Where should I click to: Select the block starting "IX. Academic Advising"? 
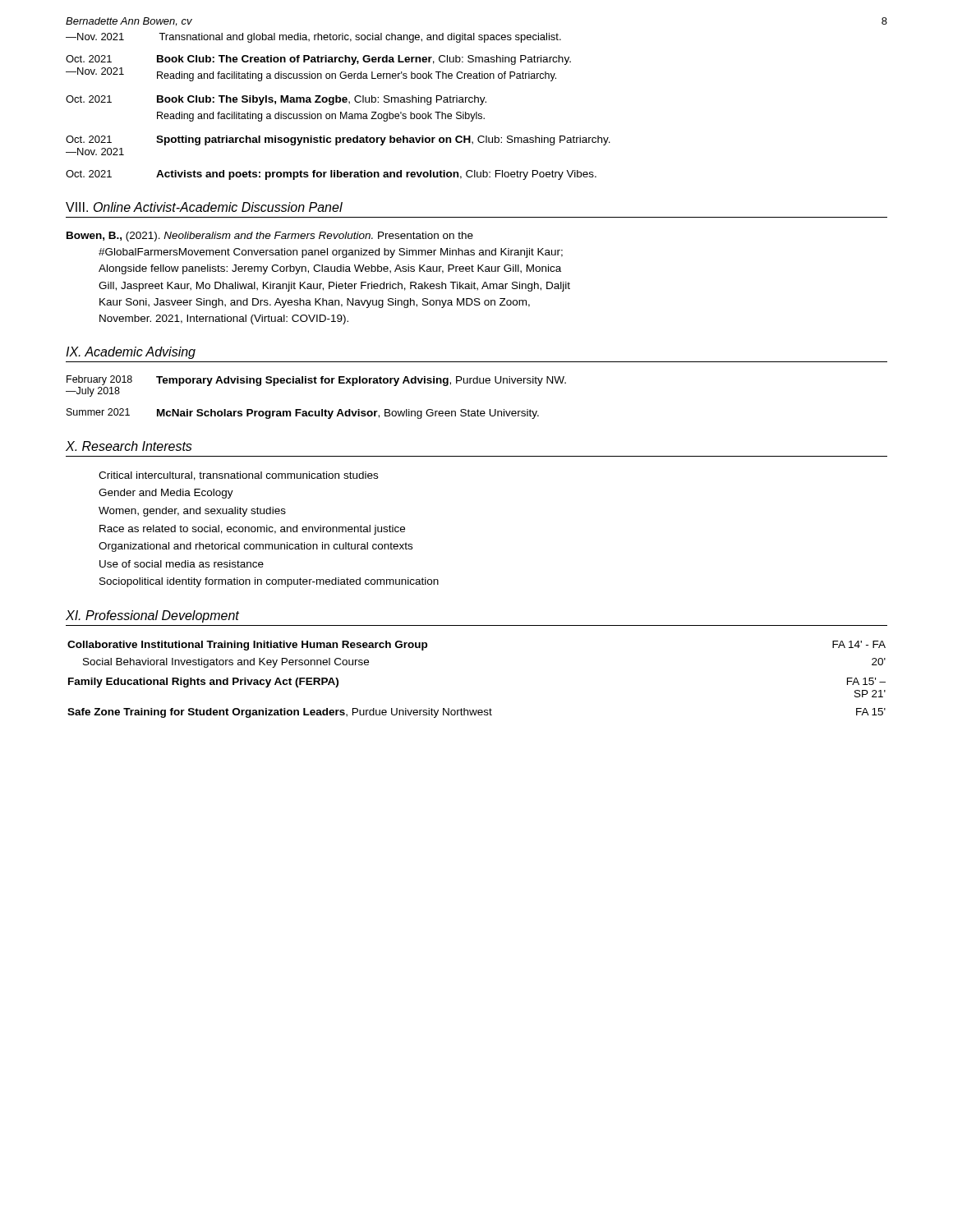click(x=131, y=352)
